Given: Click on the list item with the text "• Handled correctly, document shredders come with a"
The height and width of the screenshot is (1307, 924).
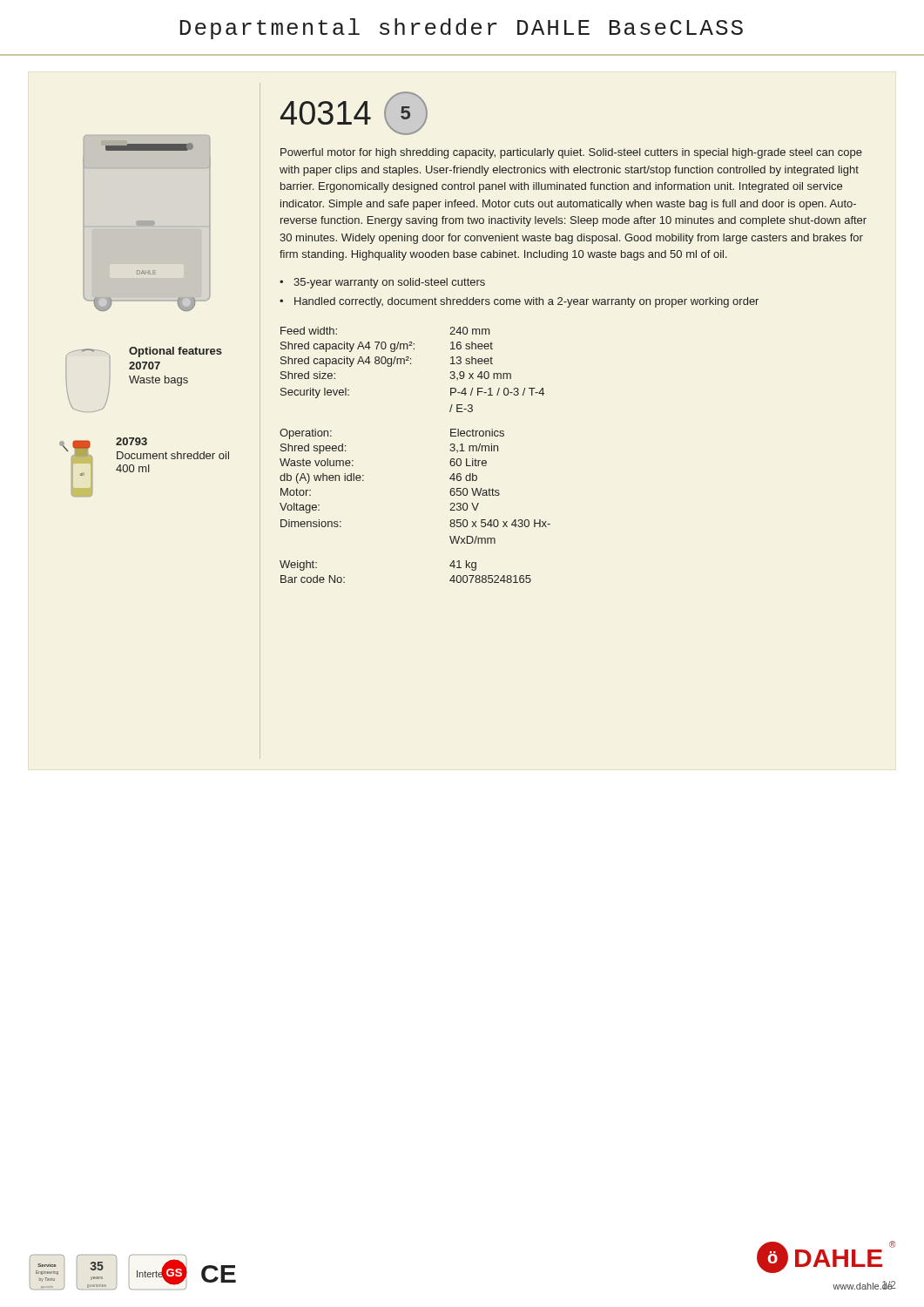Looking at the screenshot, I should point(519,301).
